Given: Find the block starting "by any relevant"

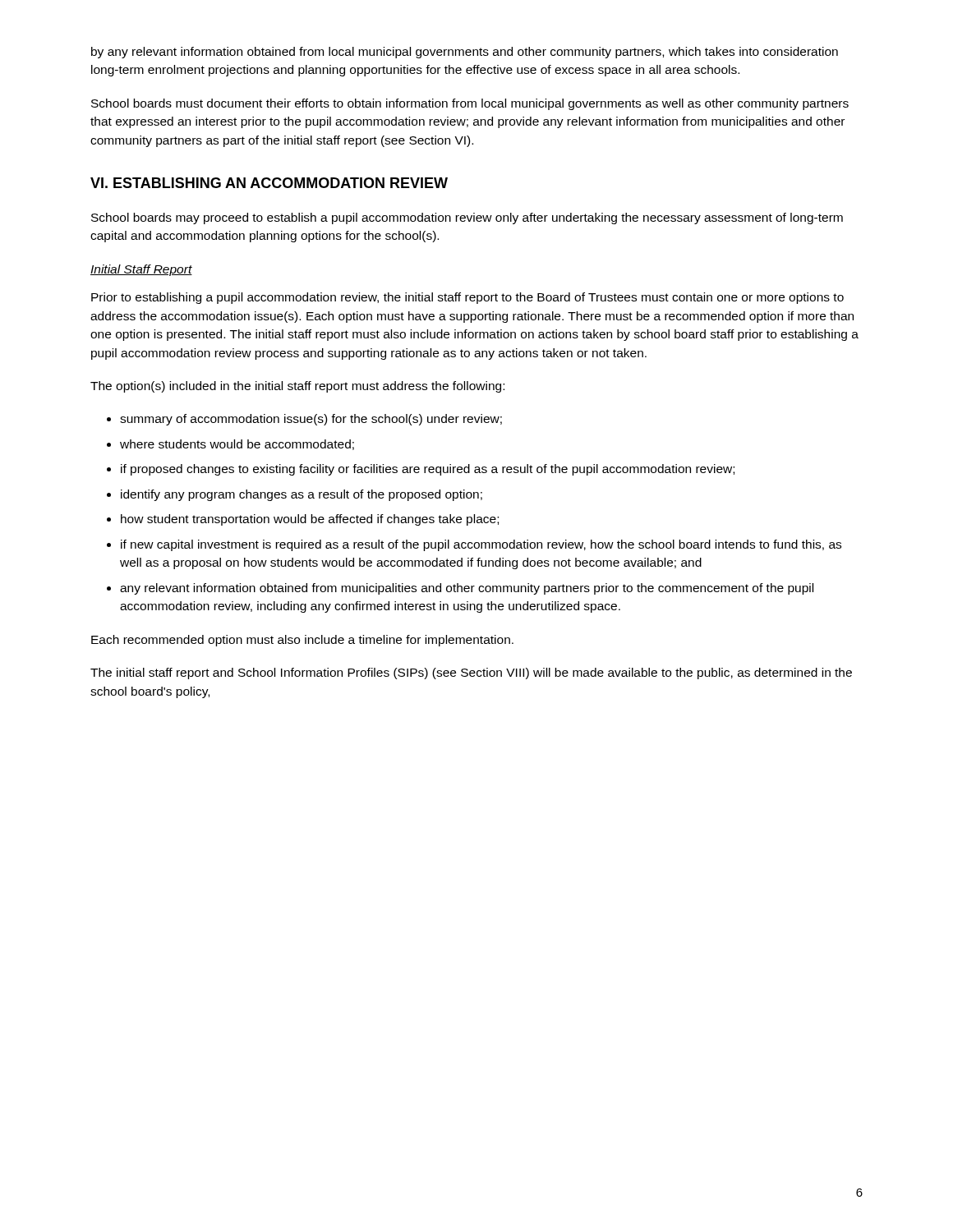Looking at the screenshot, I should pyautogui.click(x=464, y=61).
